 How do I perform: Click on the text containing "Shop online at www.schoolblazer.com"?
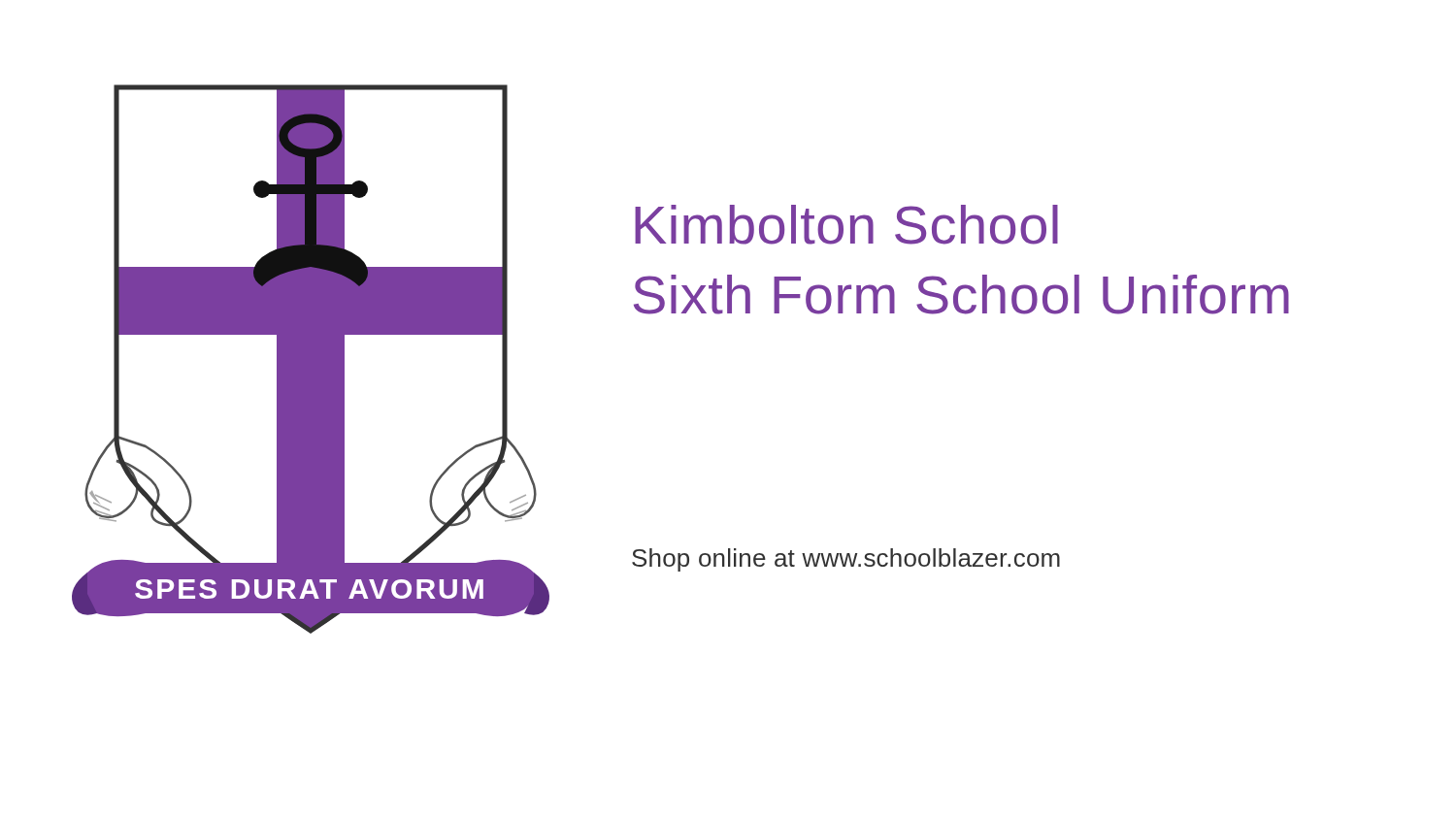846,558
